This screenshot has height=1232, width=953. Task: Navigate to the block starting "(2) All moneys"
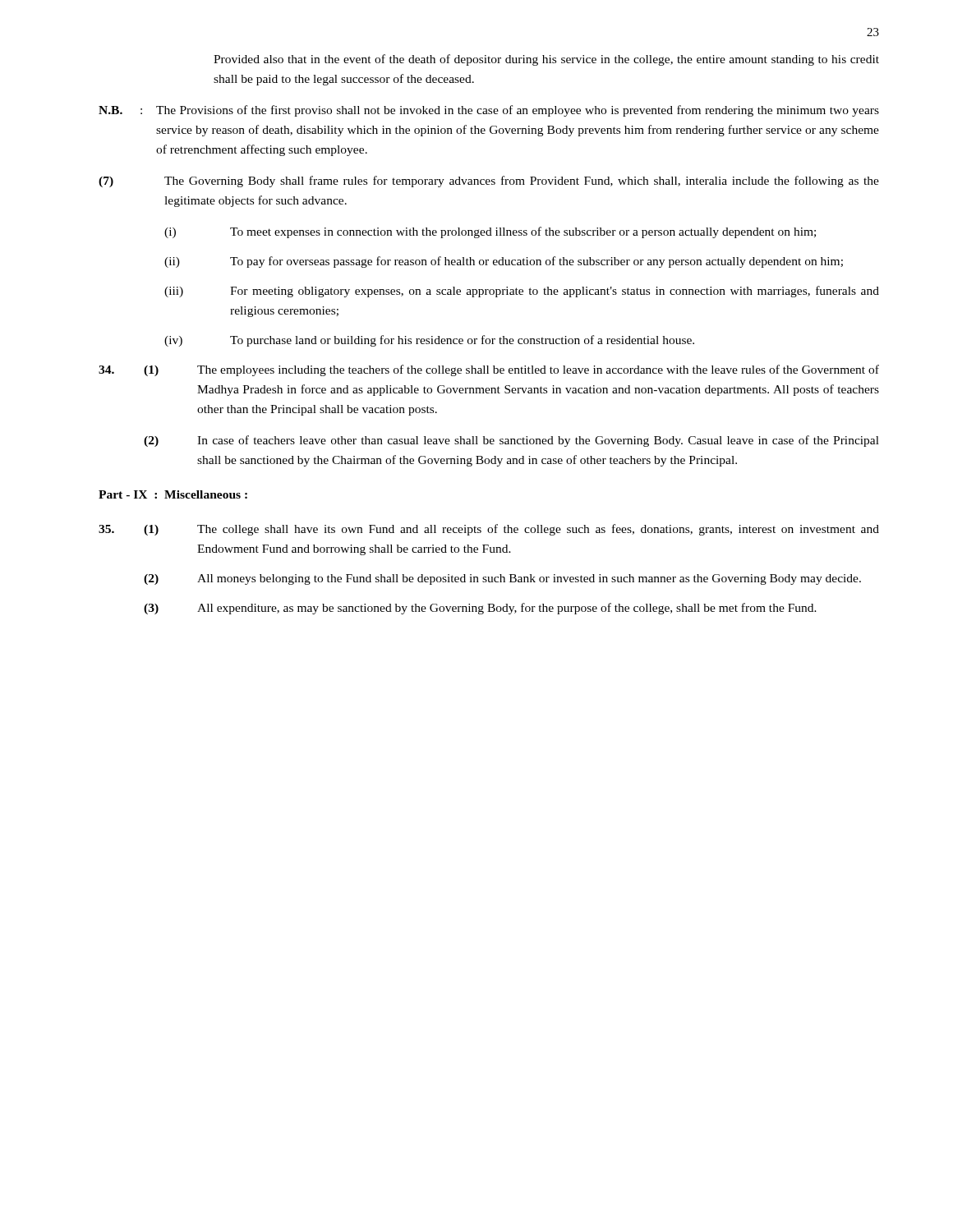(489, 578)
